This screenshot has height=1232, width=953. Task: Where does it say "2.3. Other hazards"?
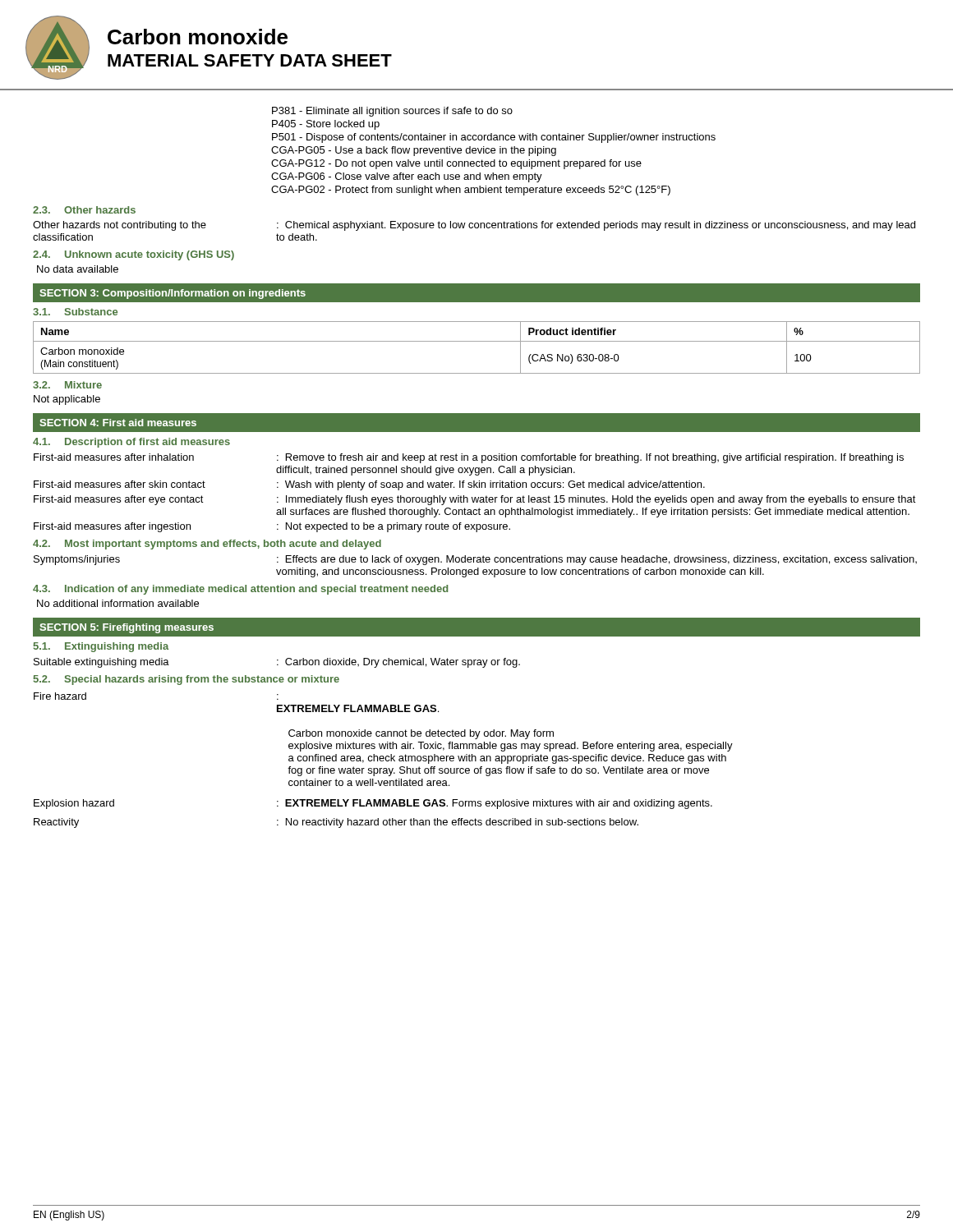[84, 210]
